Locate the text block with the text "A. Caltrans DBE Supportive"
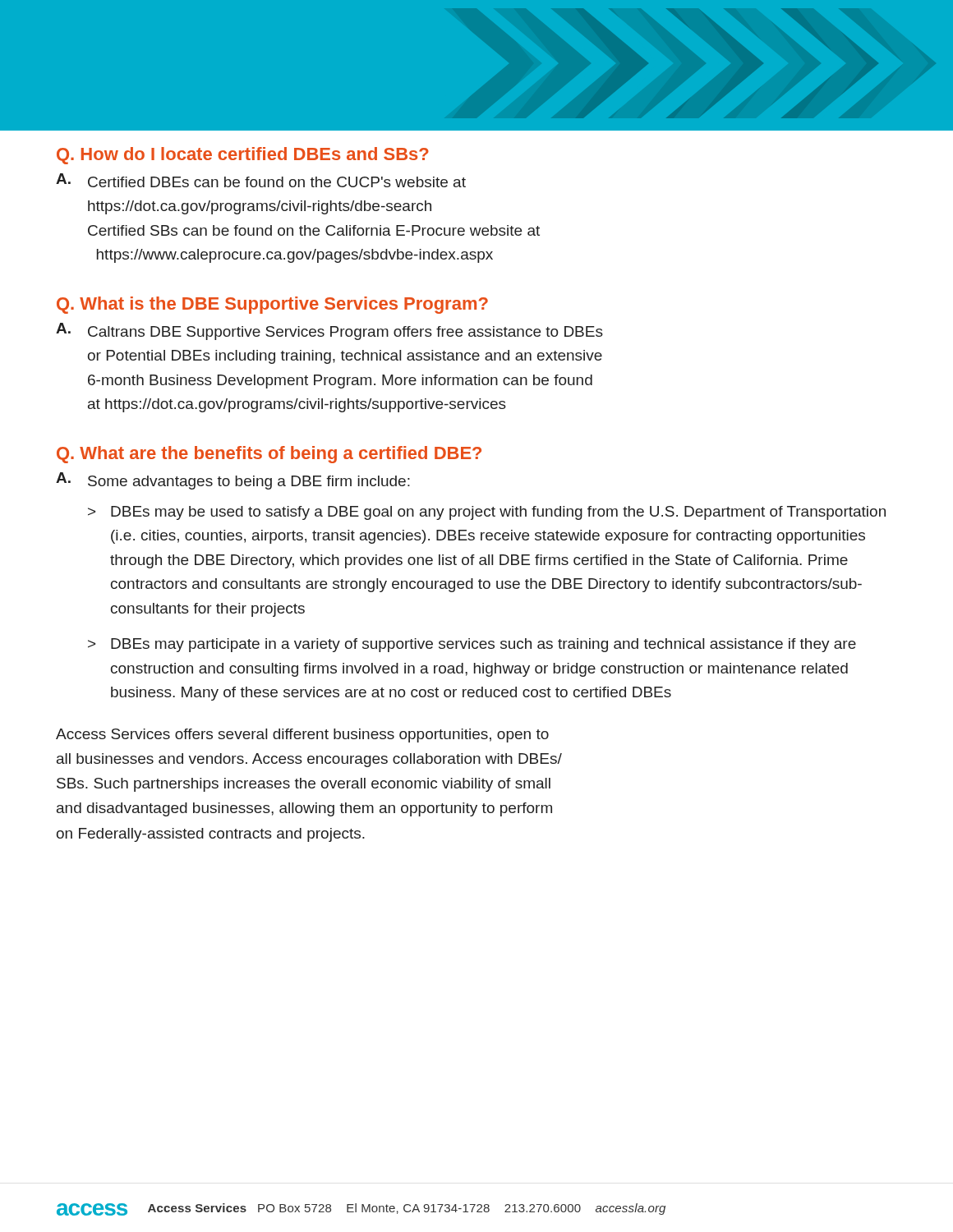Viewport: 953px width, 1232px height. click(329, 368)
